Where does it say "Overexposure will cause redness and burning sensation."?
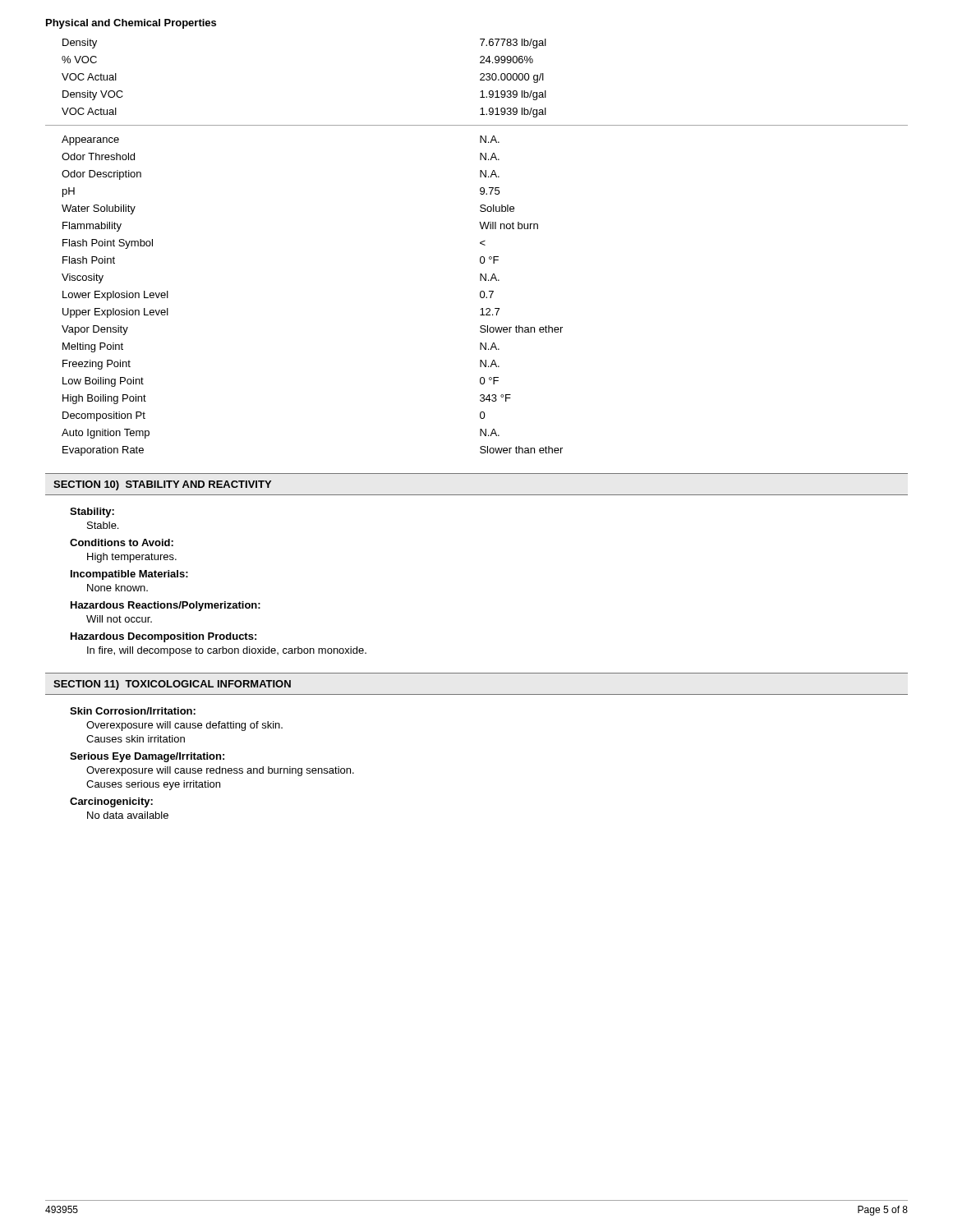Image resolution: width=953 pixels, height=1232 pixels. pos(220,770)
